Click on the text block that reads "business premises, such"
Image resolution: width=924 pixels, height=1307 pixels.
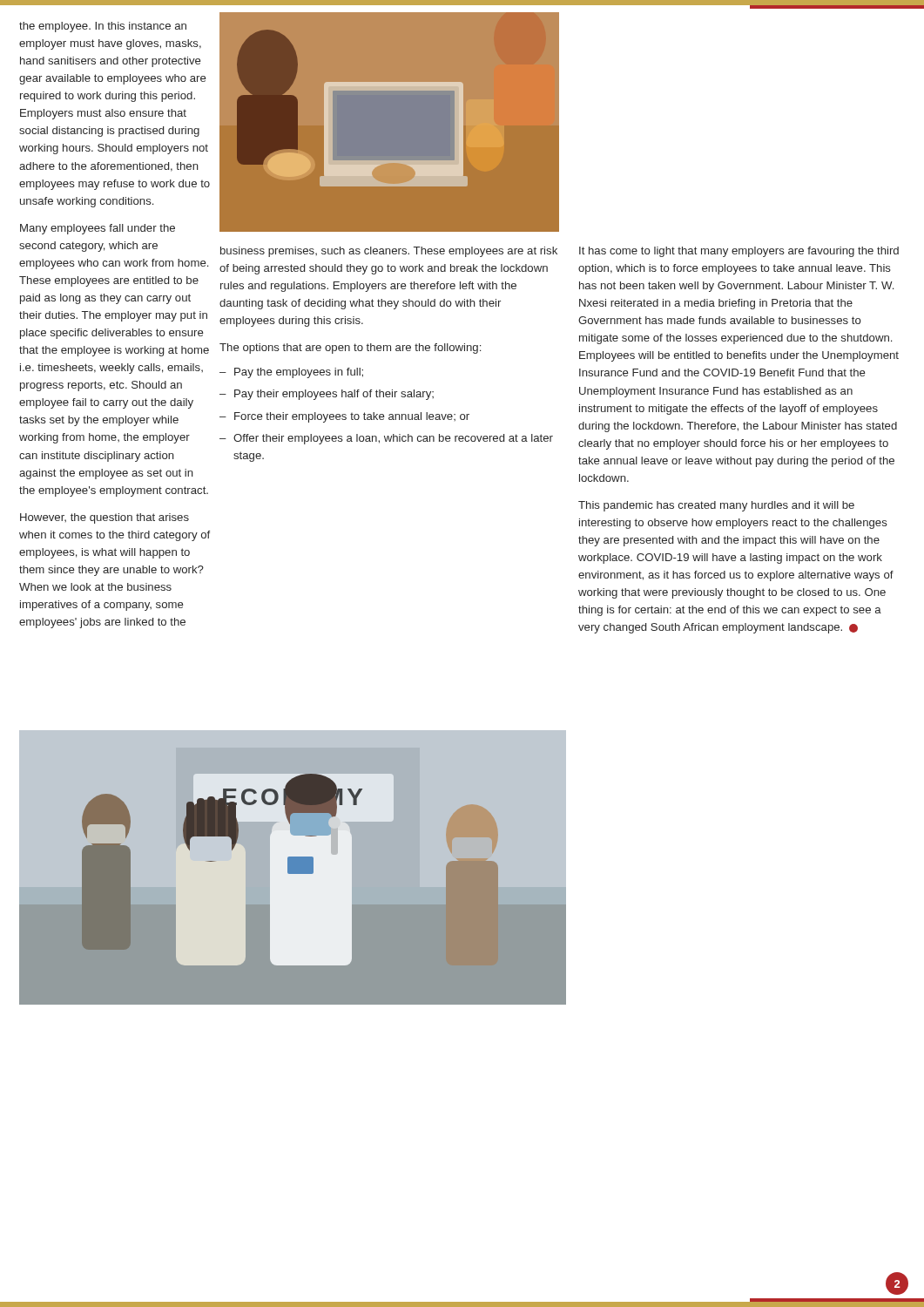(388, 286)
